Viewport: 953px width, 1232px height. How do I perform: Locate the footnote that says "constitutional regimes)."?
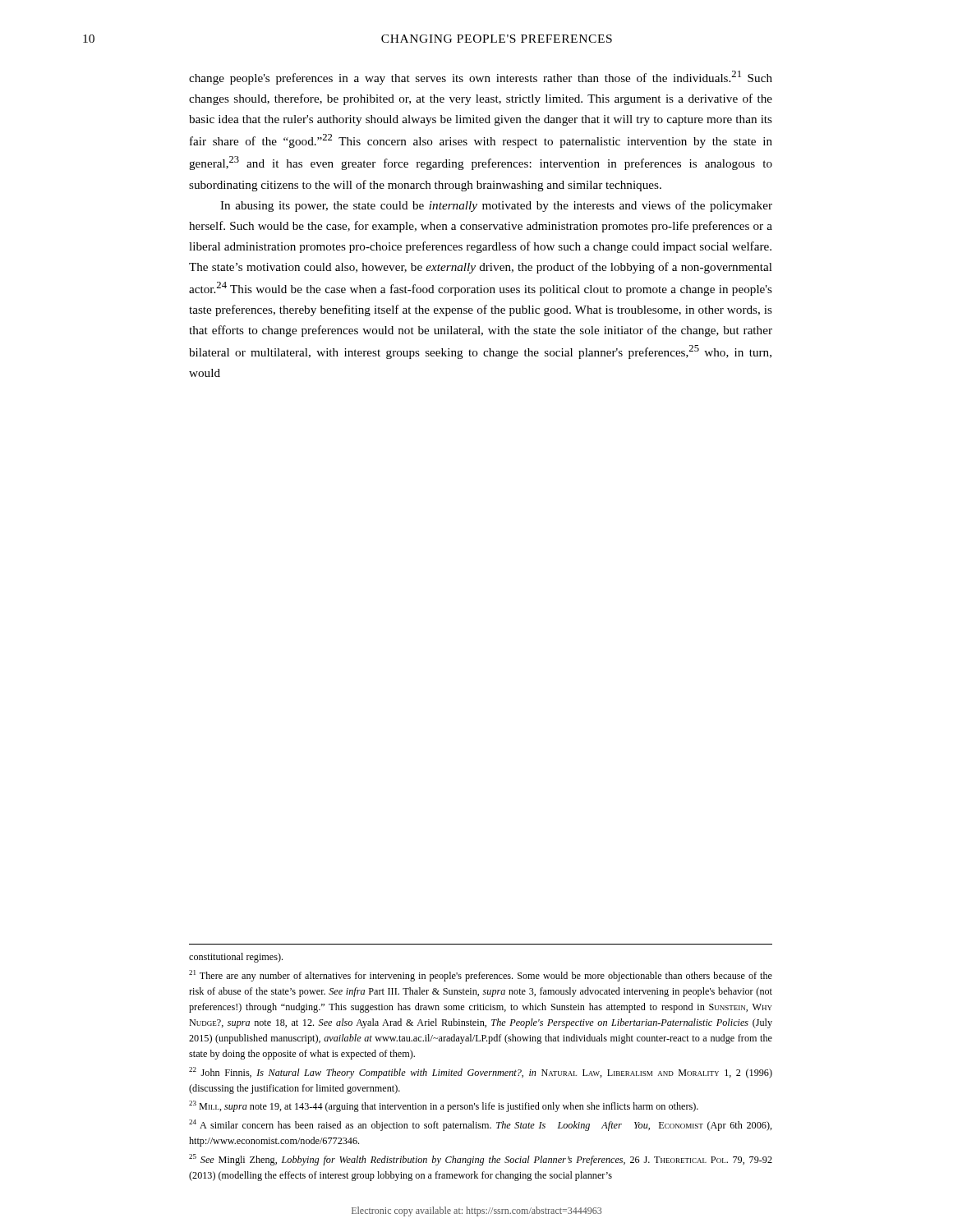(x=236, y=957)
